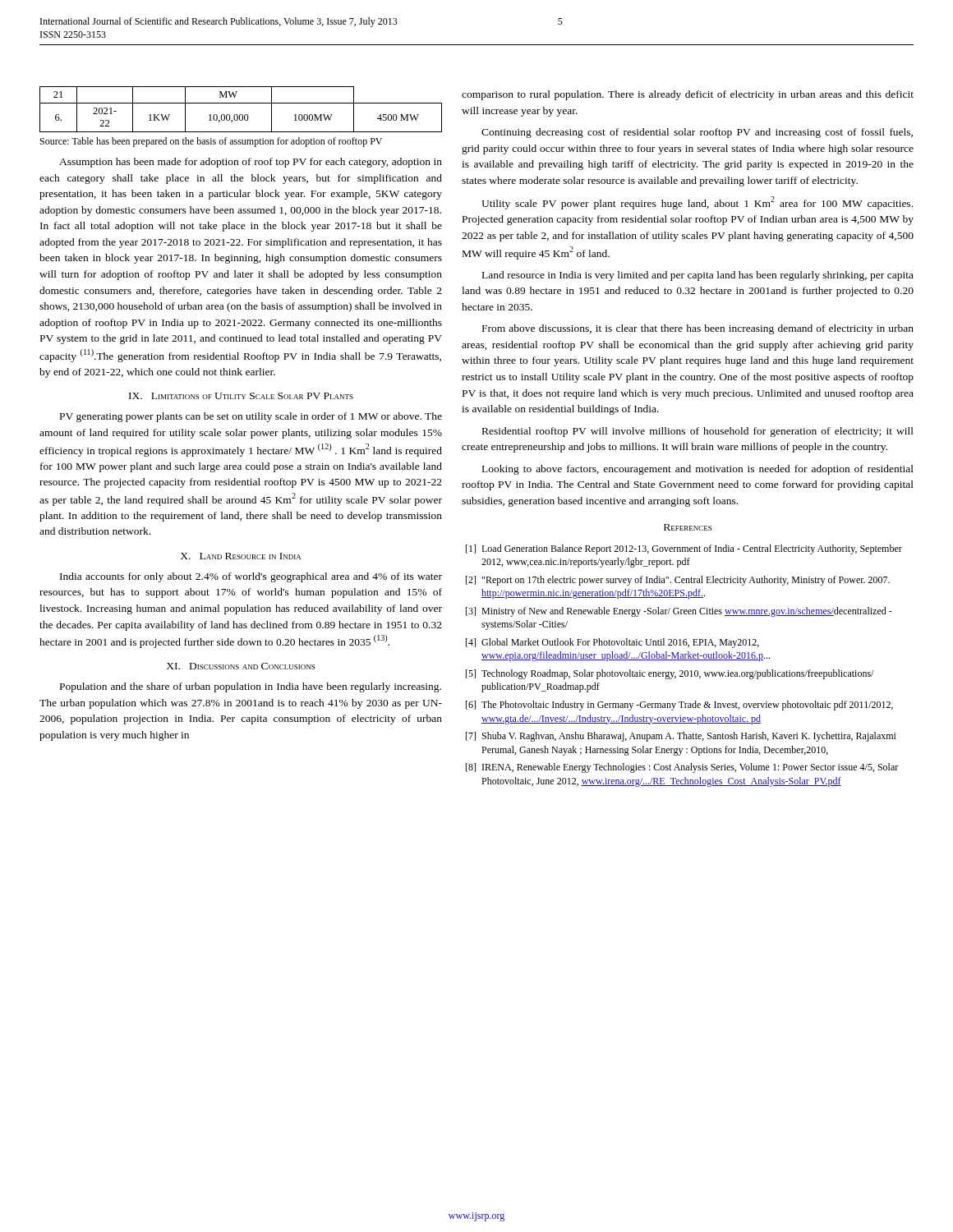Navigate to the text starting "[5] Technology Roadmap, Solar photovoltaic"
The height and width of the screenshot is (1232, 953).
pos(688,680)
